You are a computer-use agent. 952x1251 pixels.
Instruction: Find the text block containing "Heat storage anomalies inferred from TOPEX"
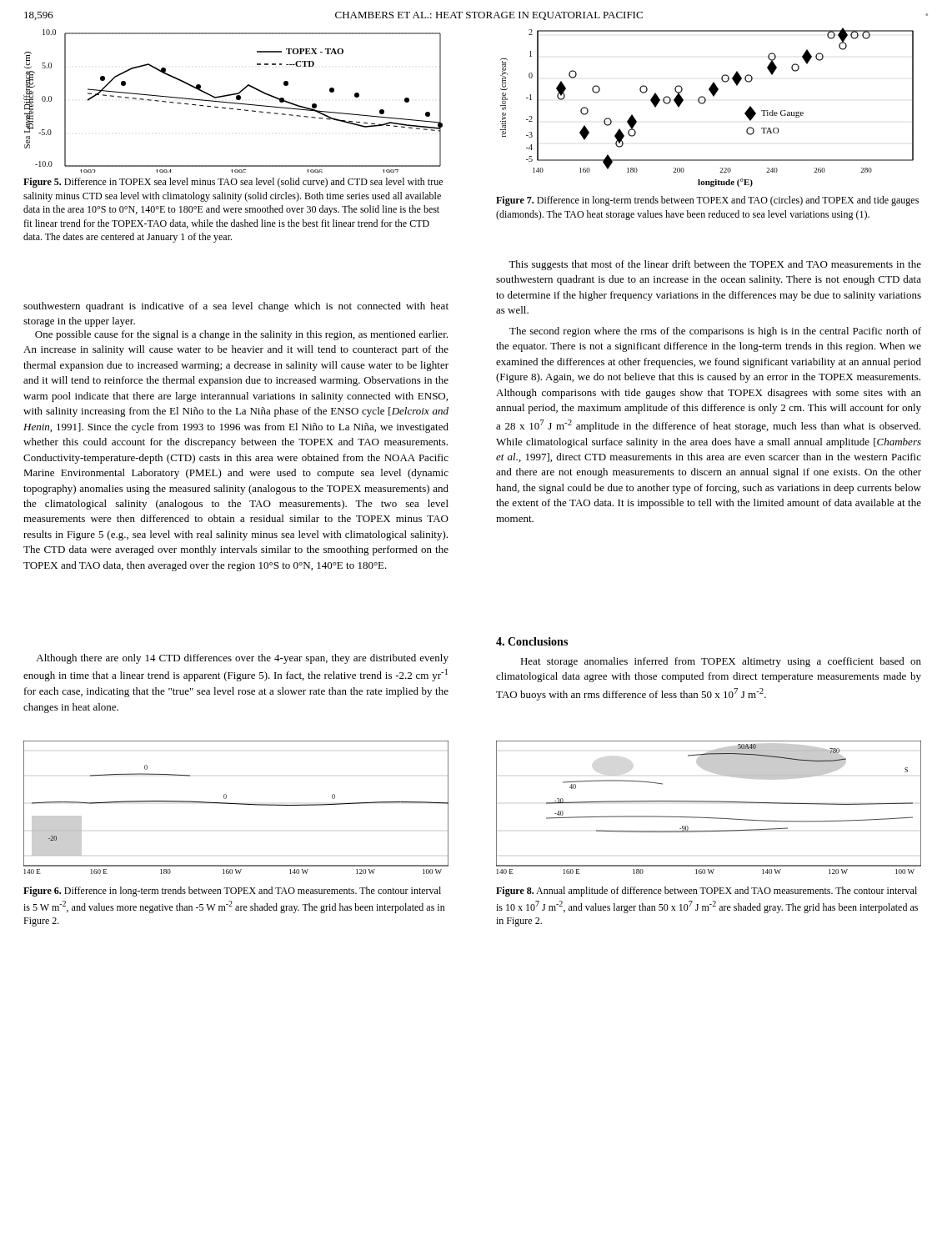pyautogui.click(x=709, y=678)
